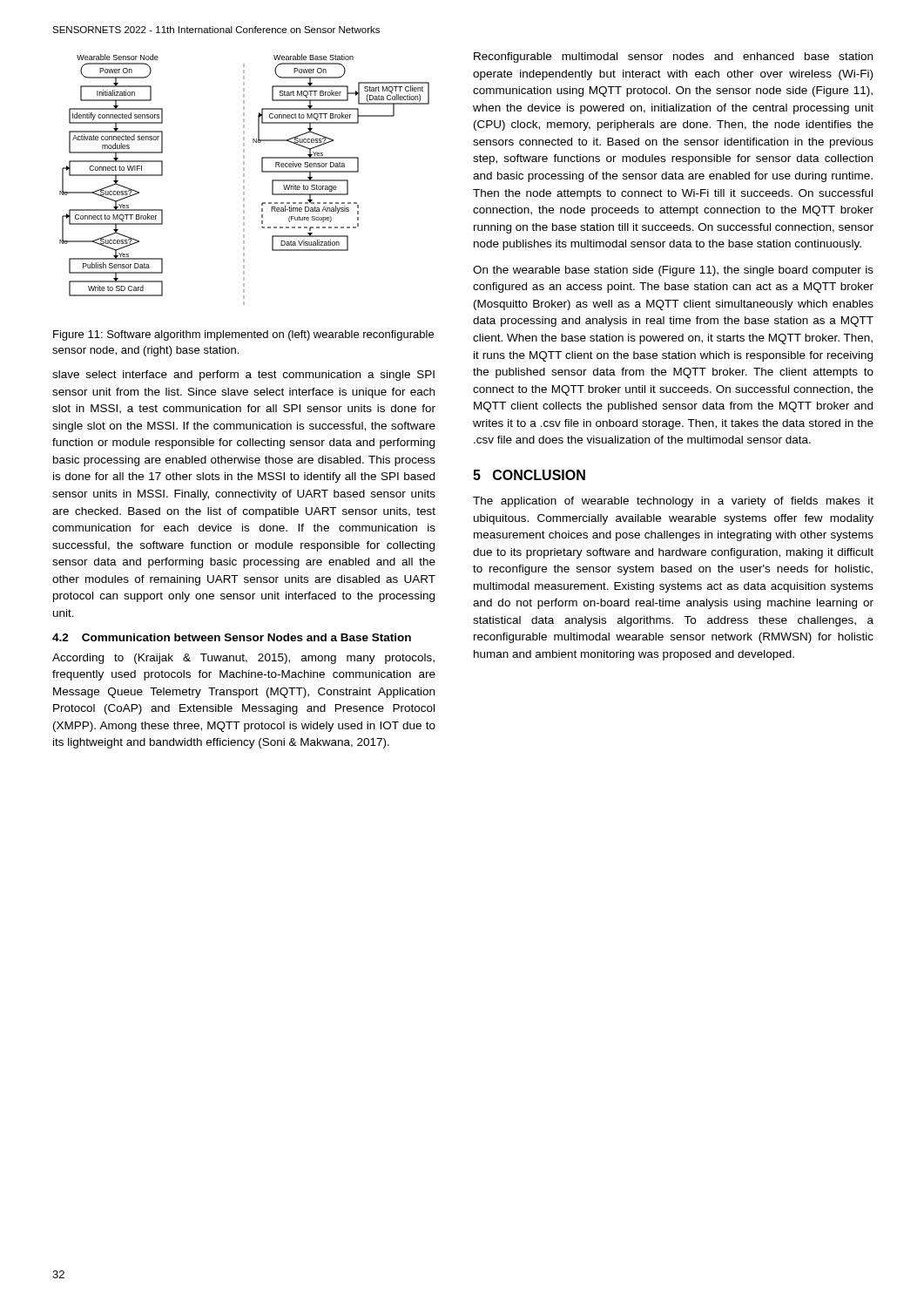This screenshot has height=1307, width=924.
Task: Click on the block starting "According to (Kraijak & Tuwanut, 2015),"
Action: pyautogui.click(x=244, y=700)
